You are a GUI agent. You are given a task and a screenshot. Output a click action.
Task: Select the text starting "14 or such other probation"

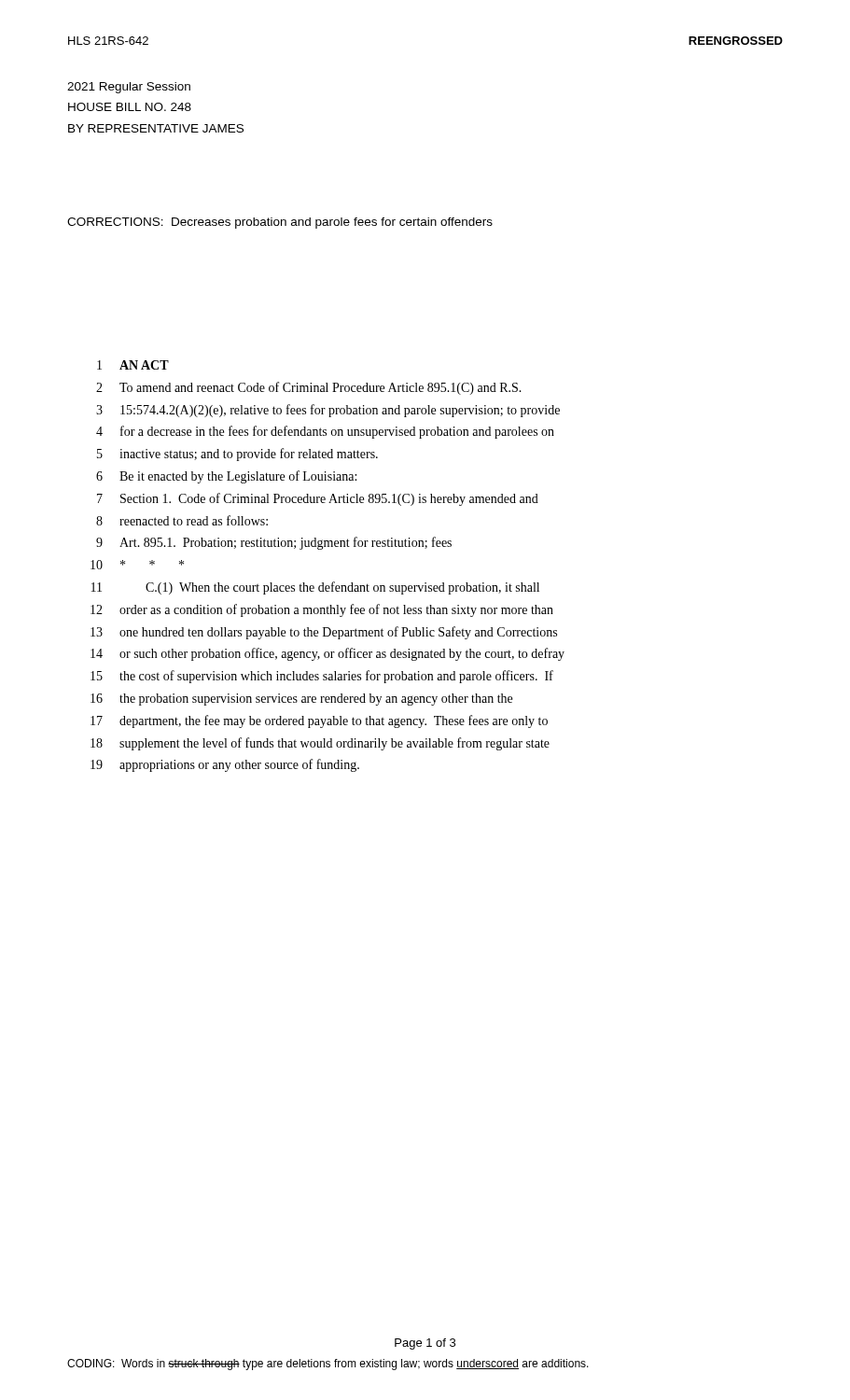click(x=425, y=654)
